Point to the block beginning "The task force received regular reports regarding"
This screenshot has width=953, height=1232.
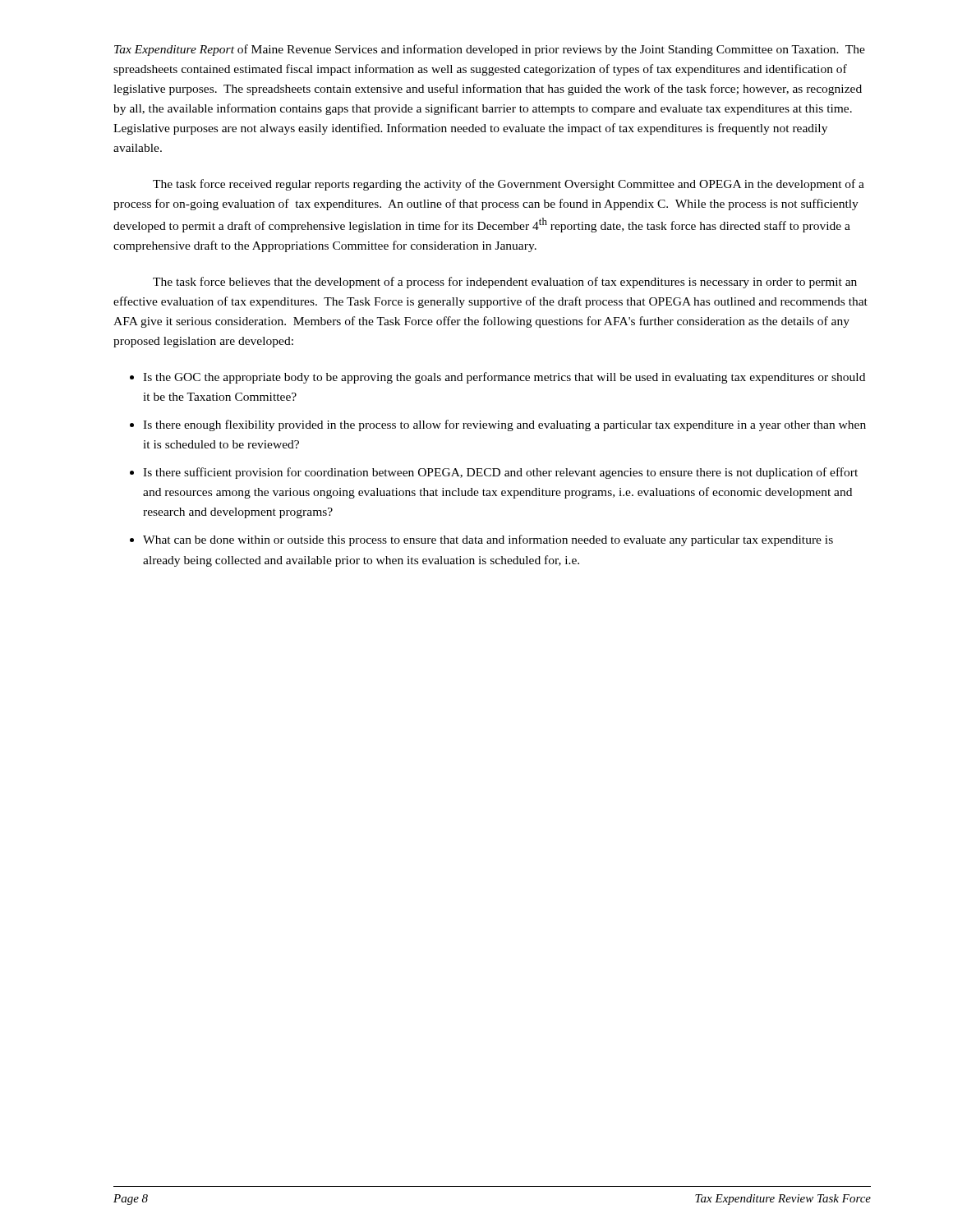click(489, 215)
